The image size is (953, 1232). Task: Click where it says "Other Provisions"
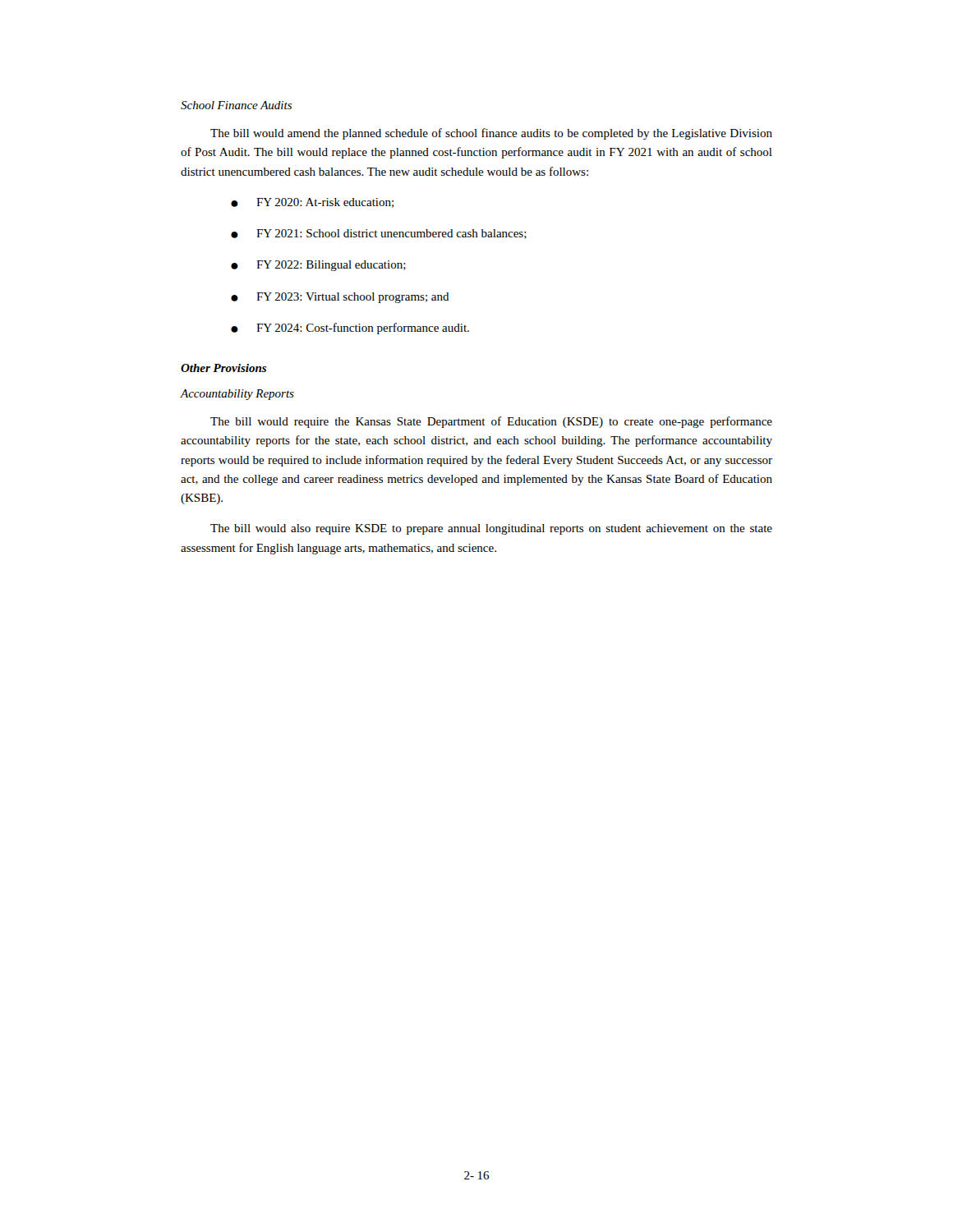(x=223, y=368)
